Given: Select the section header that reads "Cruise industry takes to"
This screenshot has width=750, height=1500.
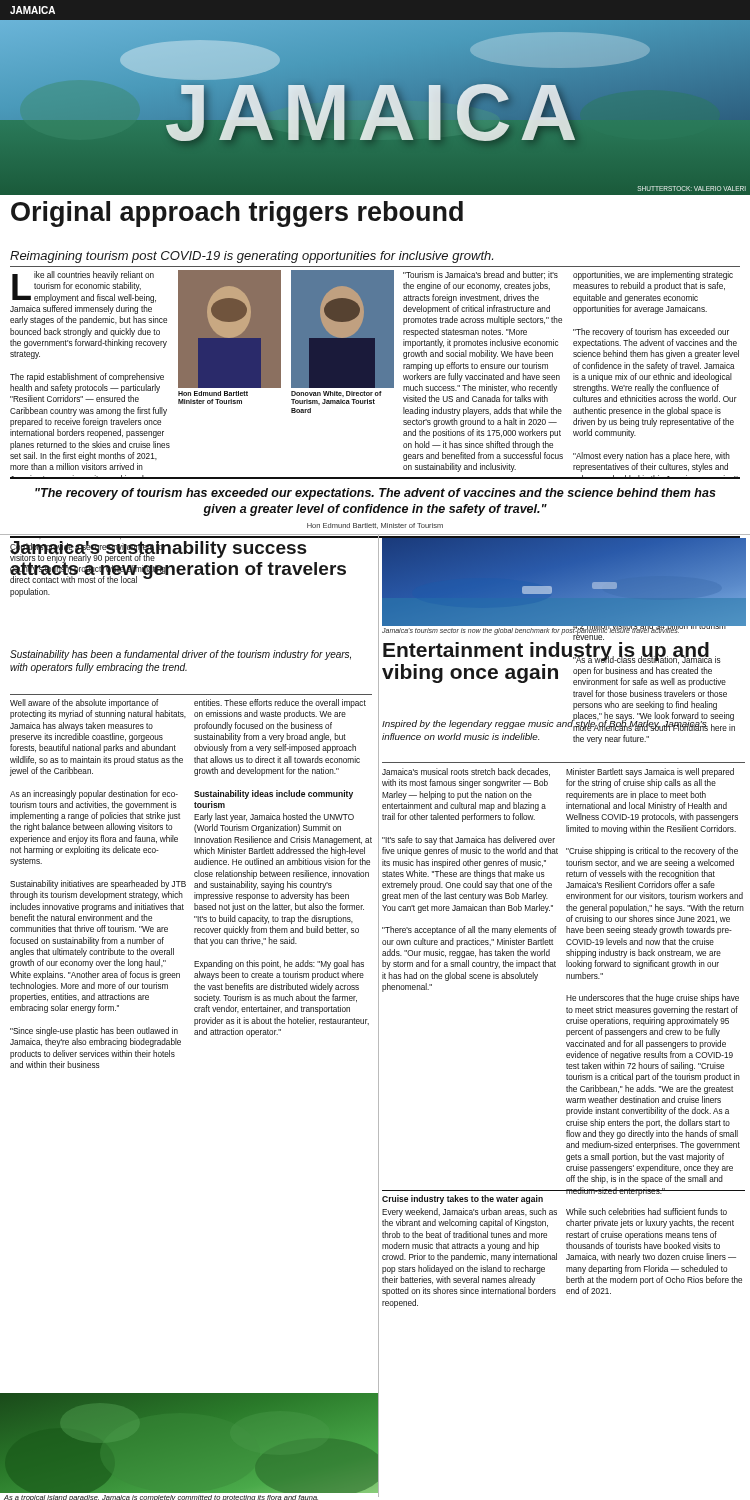Looking at the screenshot, I should pos(463,1199).
